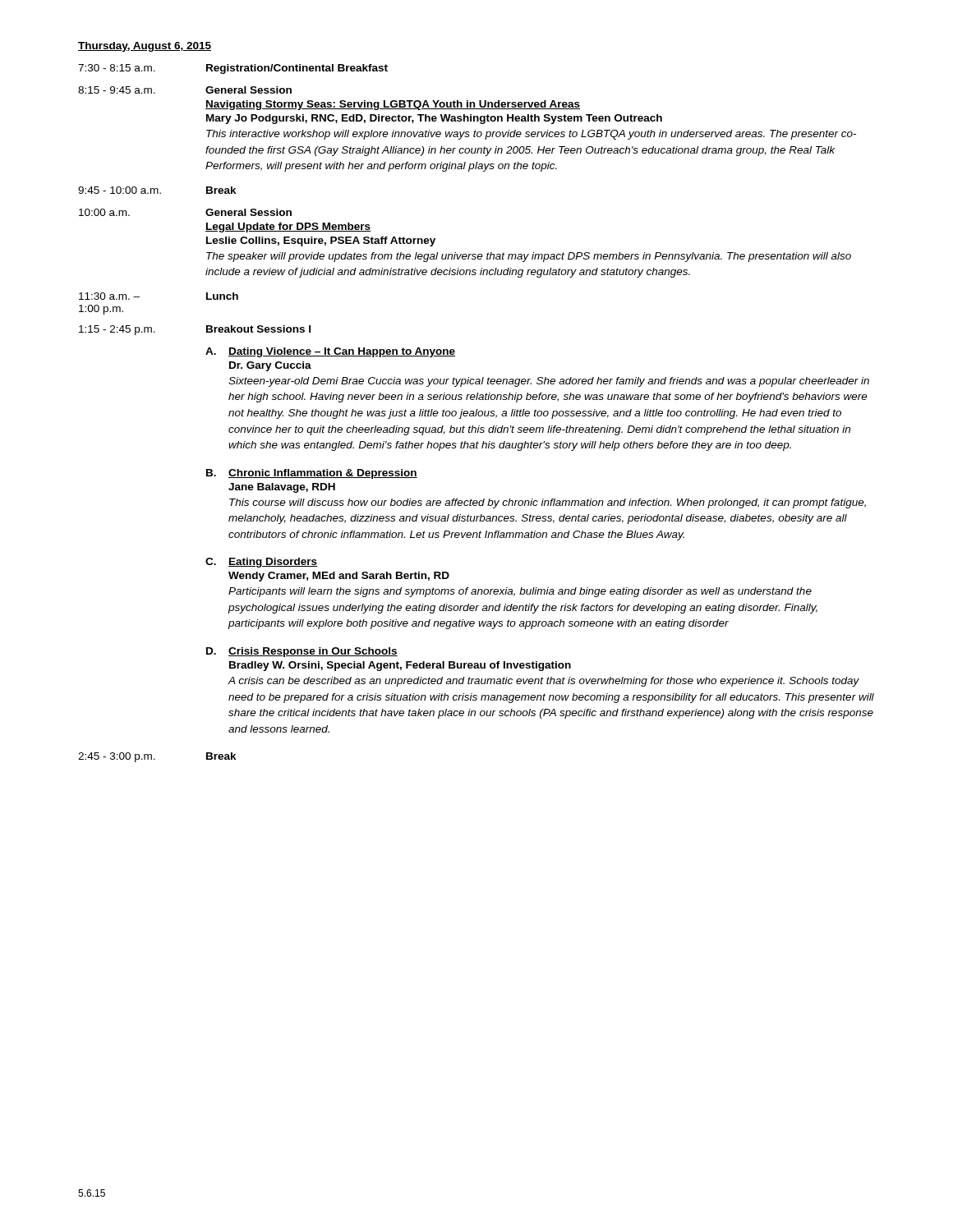Point to the element starting "1:15 - 2:45 p.m. Breakout Sessions"

coord(117,331)
